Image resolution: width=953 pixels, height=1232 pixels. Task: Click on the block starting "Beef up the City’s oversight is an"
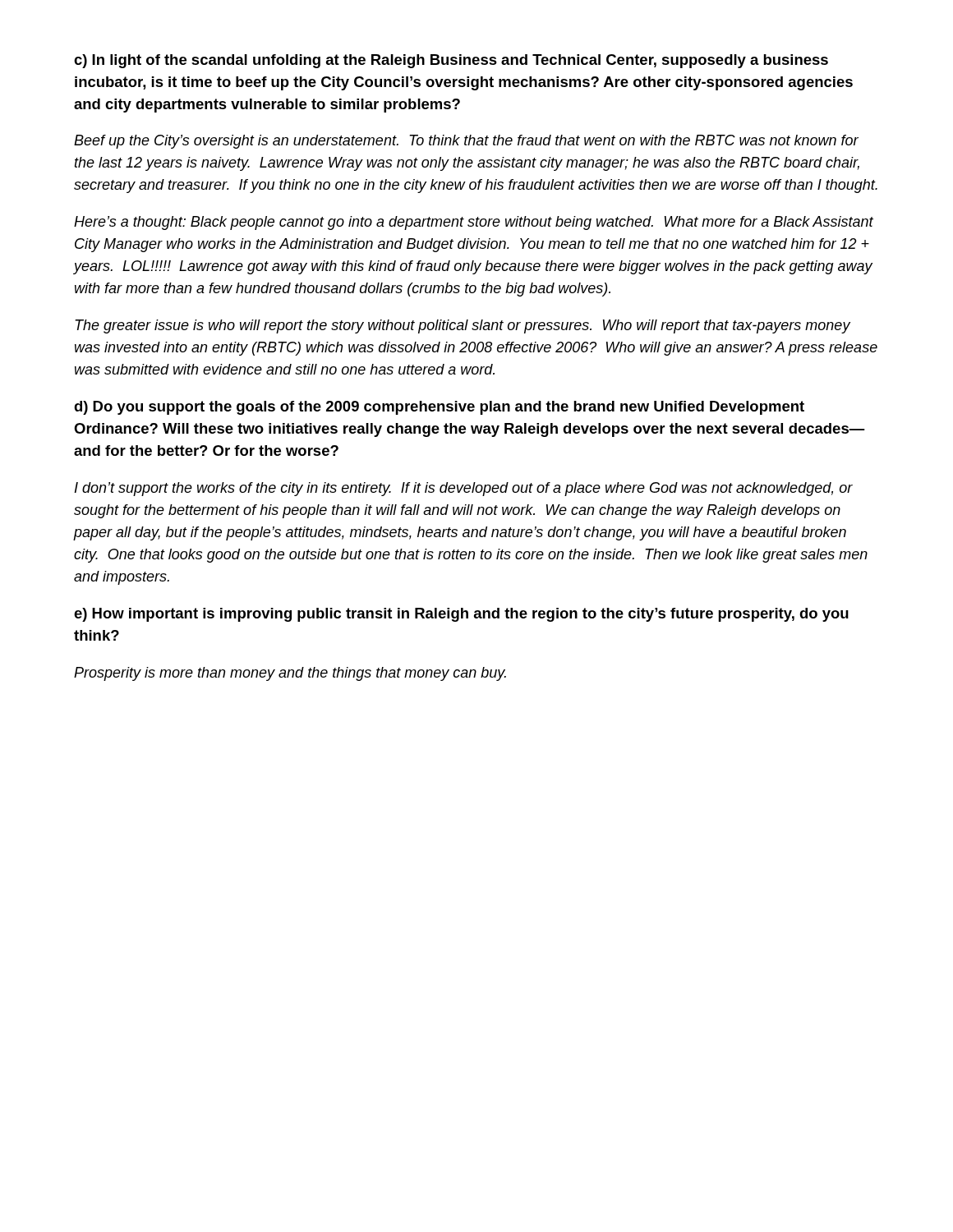476,163
